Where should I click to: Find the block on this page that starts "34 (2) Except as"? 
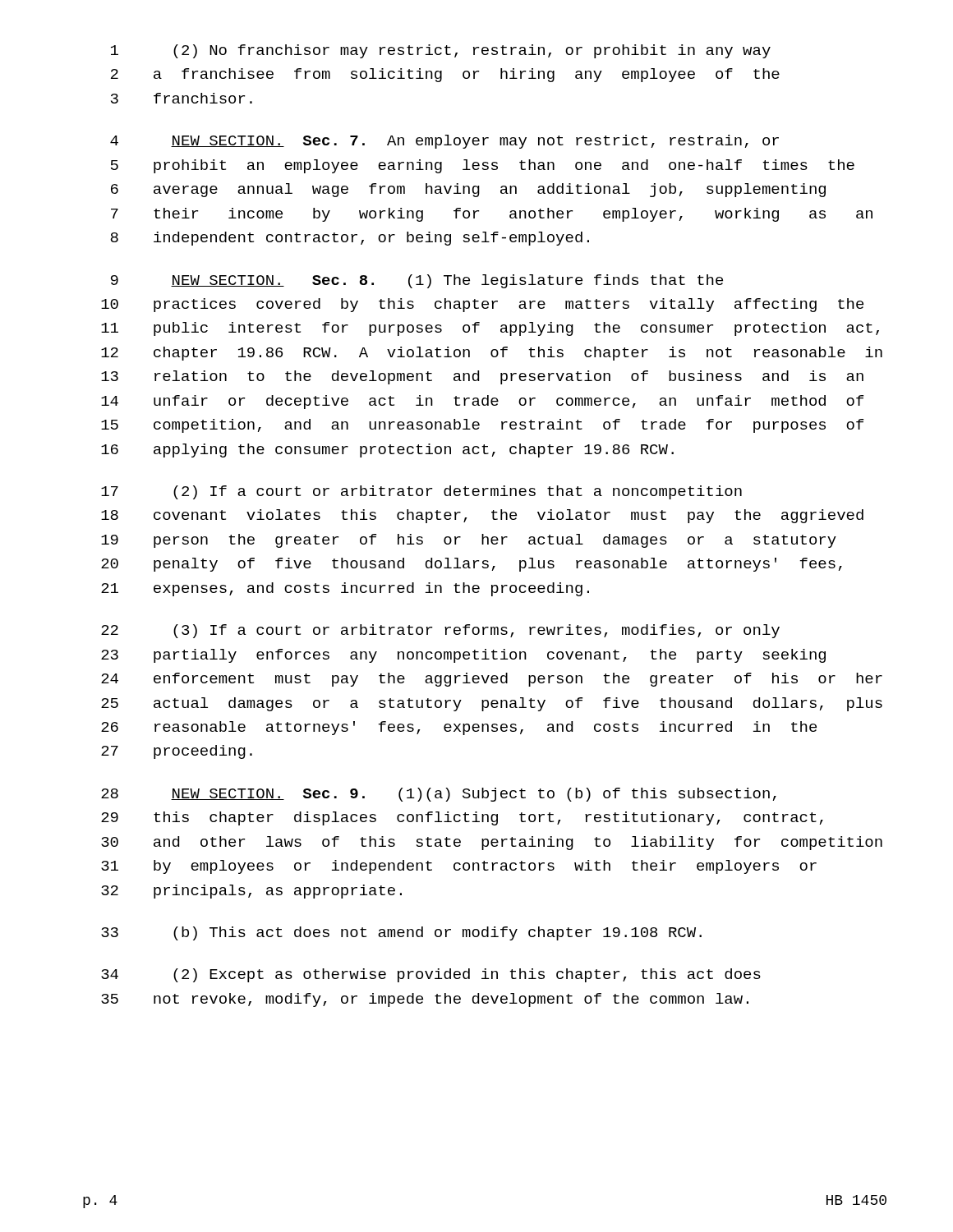[x=485, y=988]
